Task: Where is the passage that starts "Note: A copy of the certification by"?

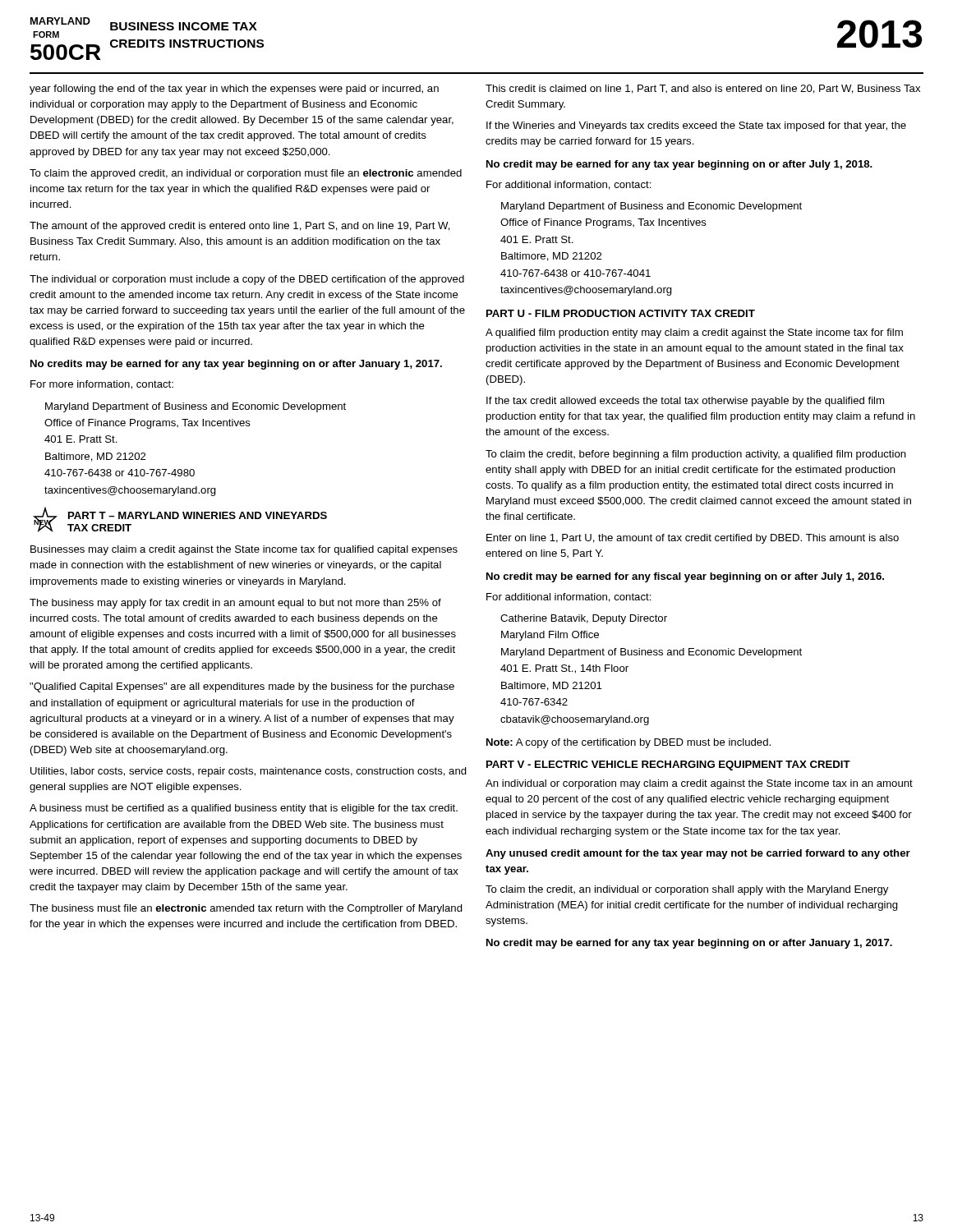Action: coord(705,742)
